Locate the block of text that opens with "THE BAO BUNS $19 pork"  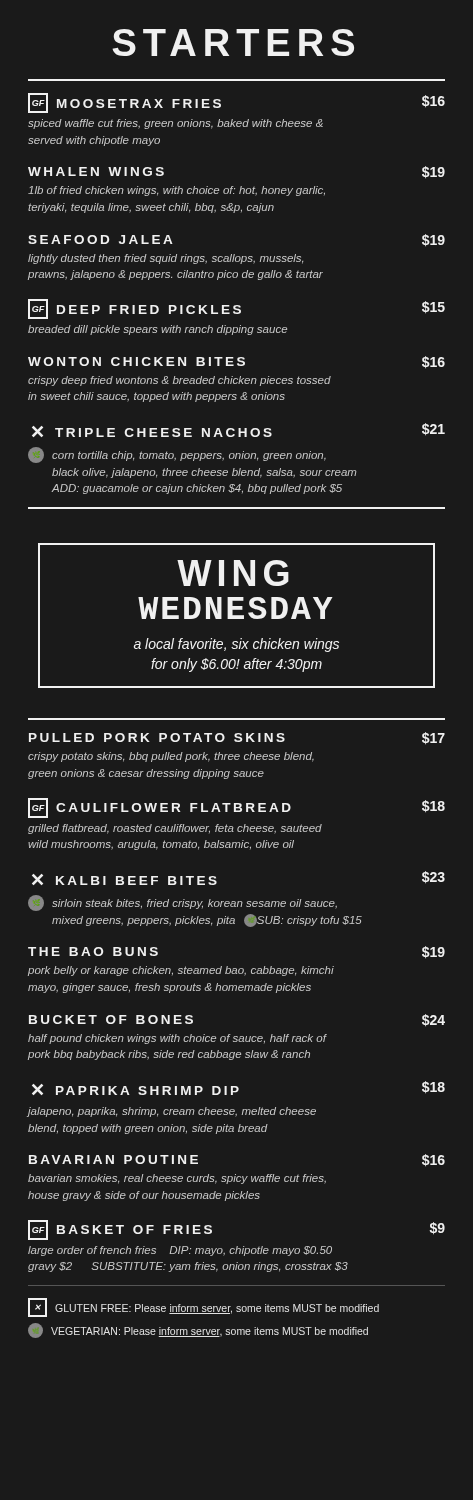[236, 970]
